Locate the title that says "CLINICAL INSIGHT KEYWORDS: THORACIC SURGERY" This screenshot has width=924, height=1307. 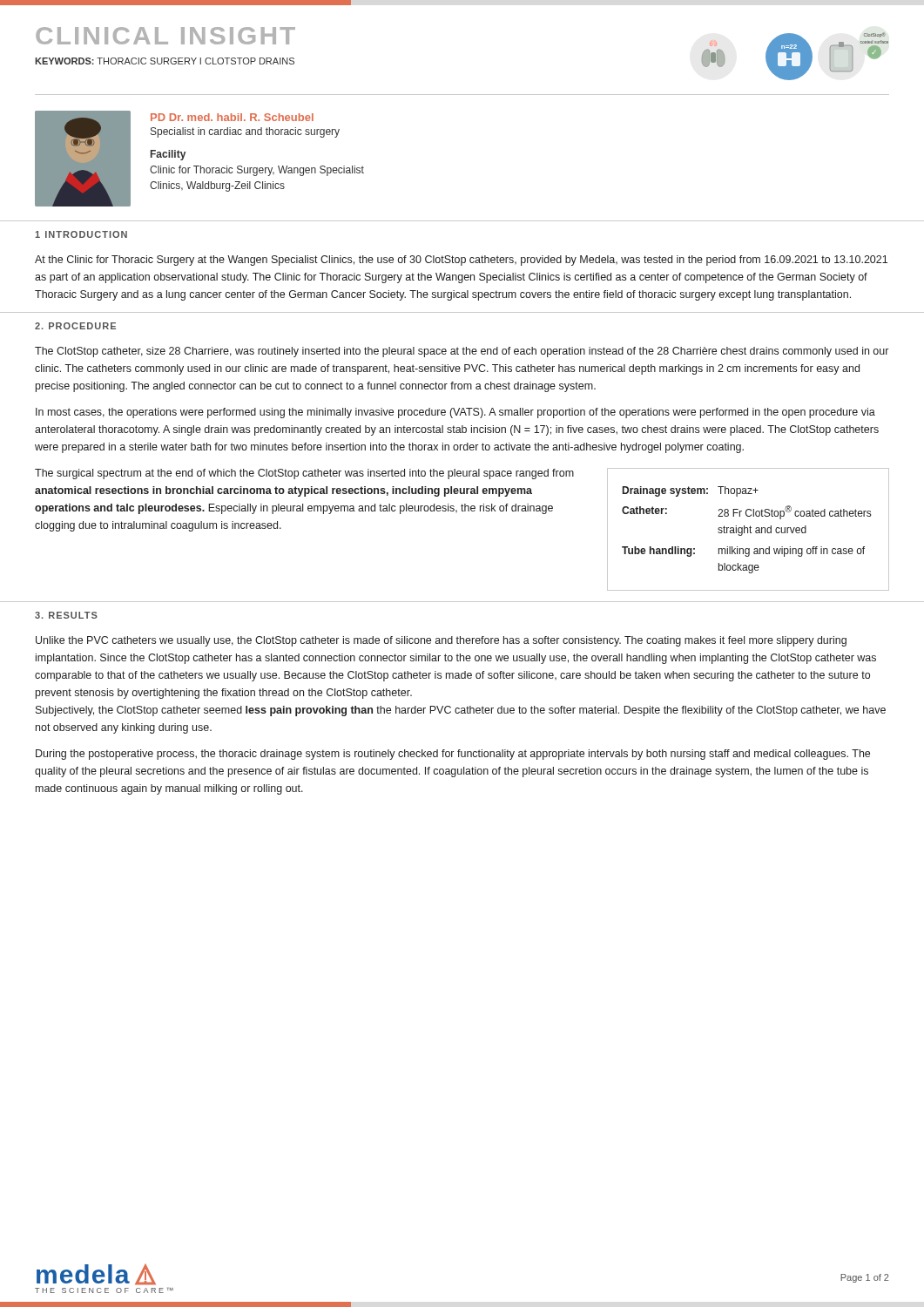point(166,44)
